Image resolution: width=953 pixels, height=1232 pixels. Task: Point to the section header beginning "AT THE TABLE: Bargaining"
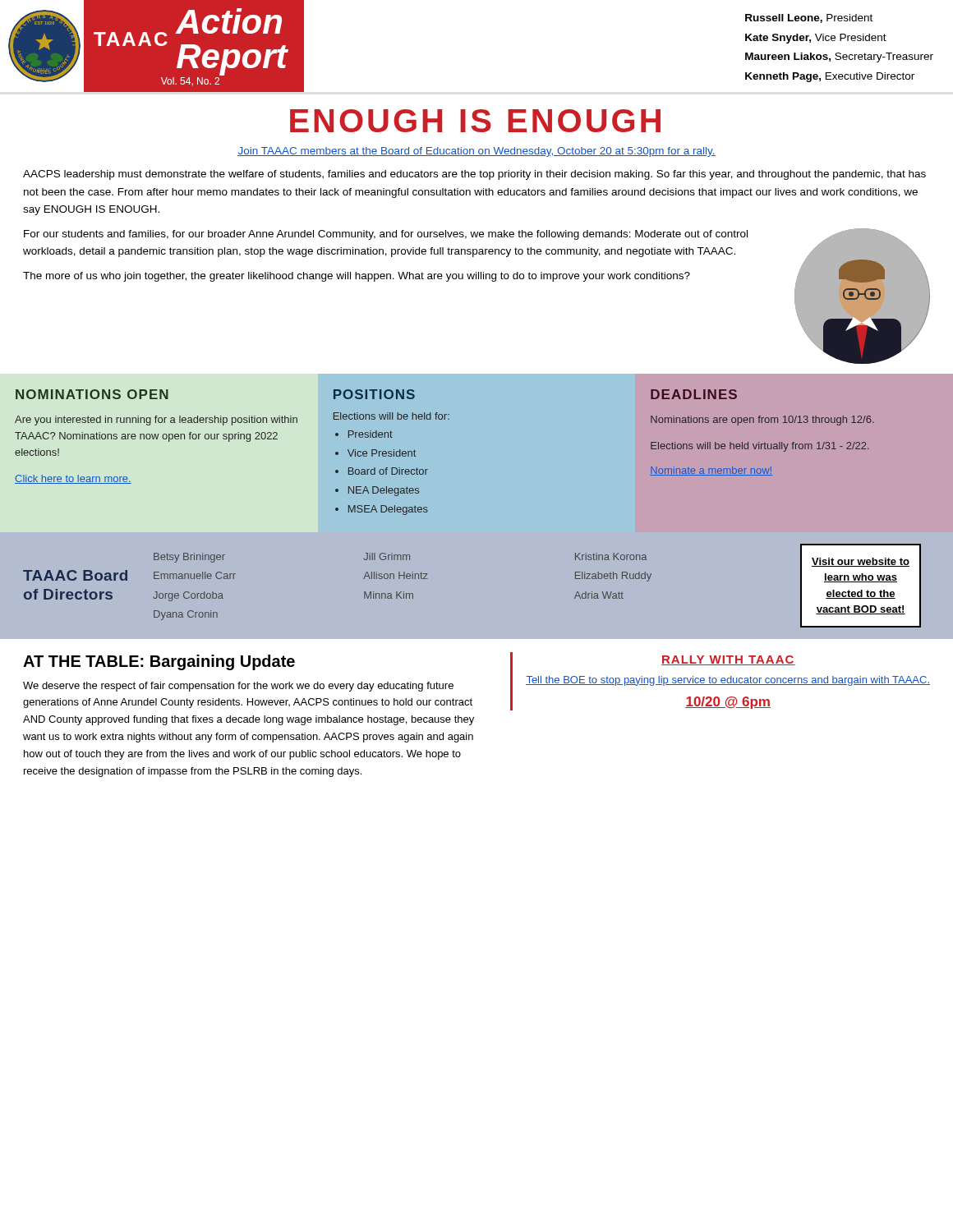tap(159, 661)
